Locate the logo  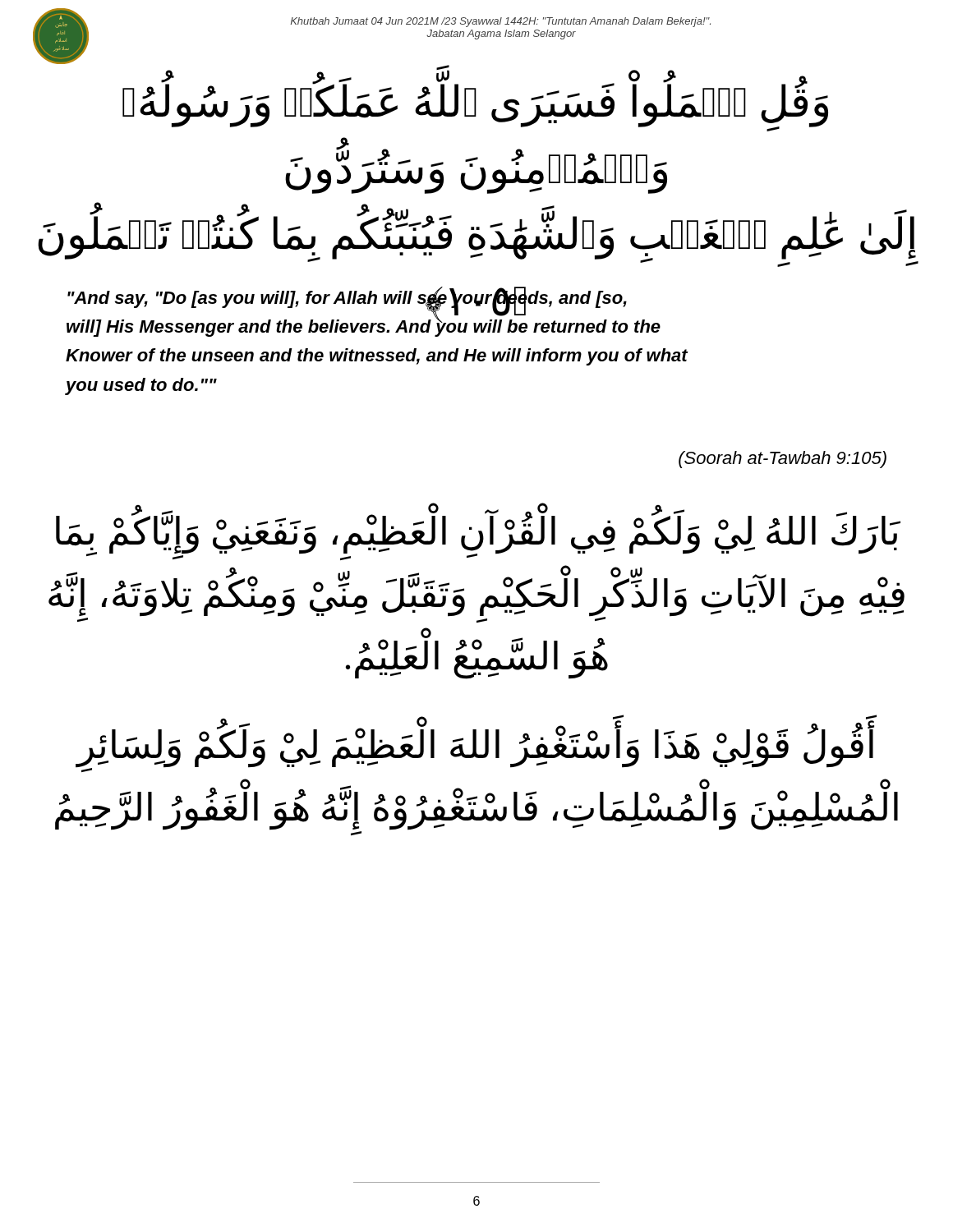pyautogui.click(x=61, y=36)
